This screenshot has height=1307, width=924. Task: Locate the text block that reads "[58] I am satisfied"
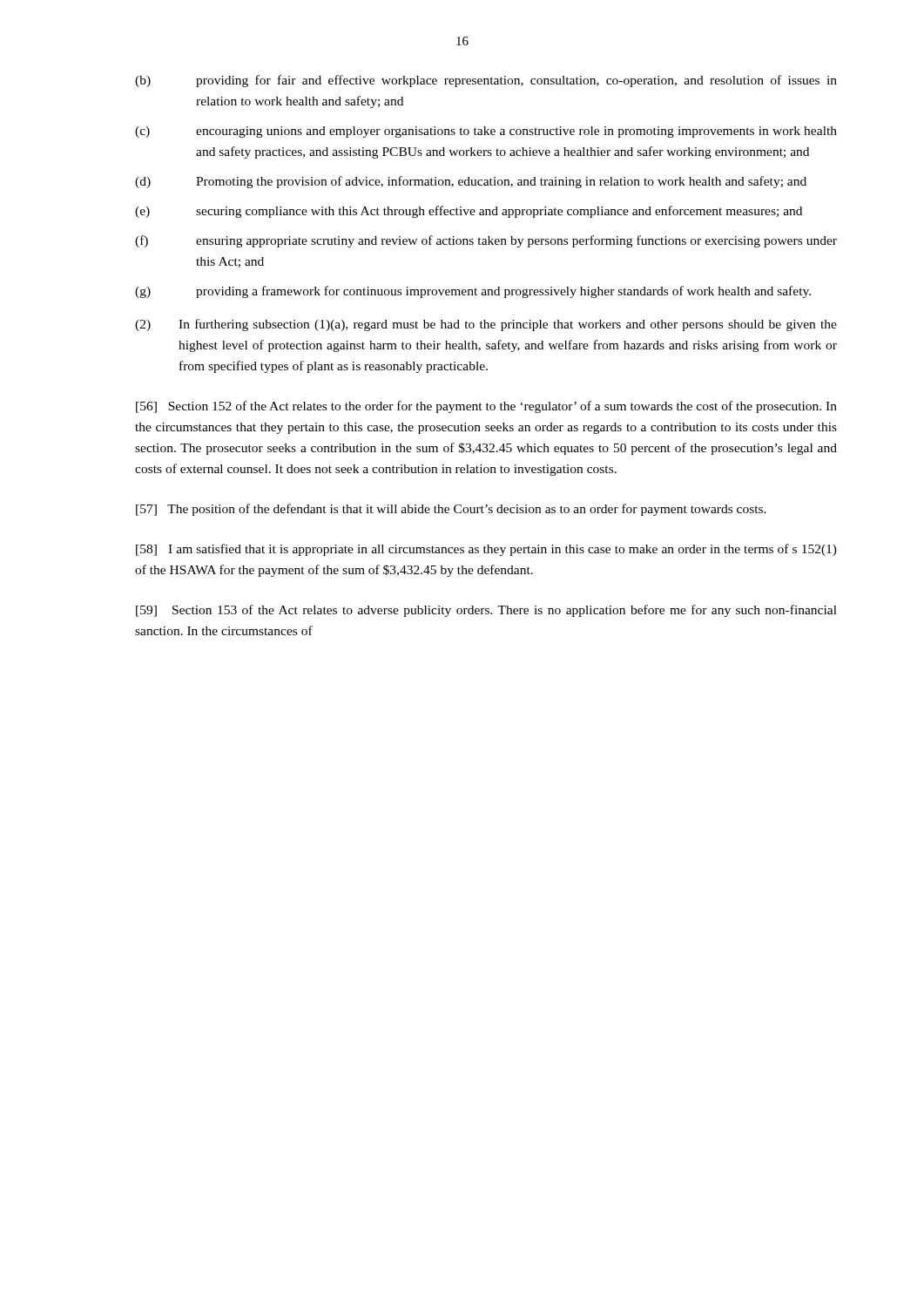point(486,559)
